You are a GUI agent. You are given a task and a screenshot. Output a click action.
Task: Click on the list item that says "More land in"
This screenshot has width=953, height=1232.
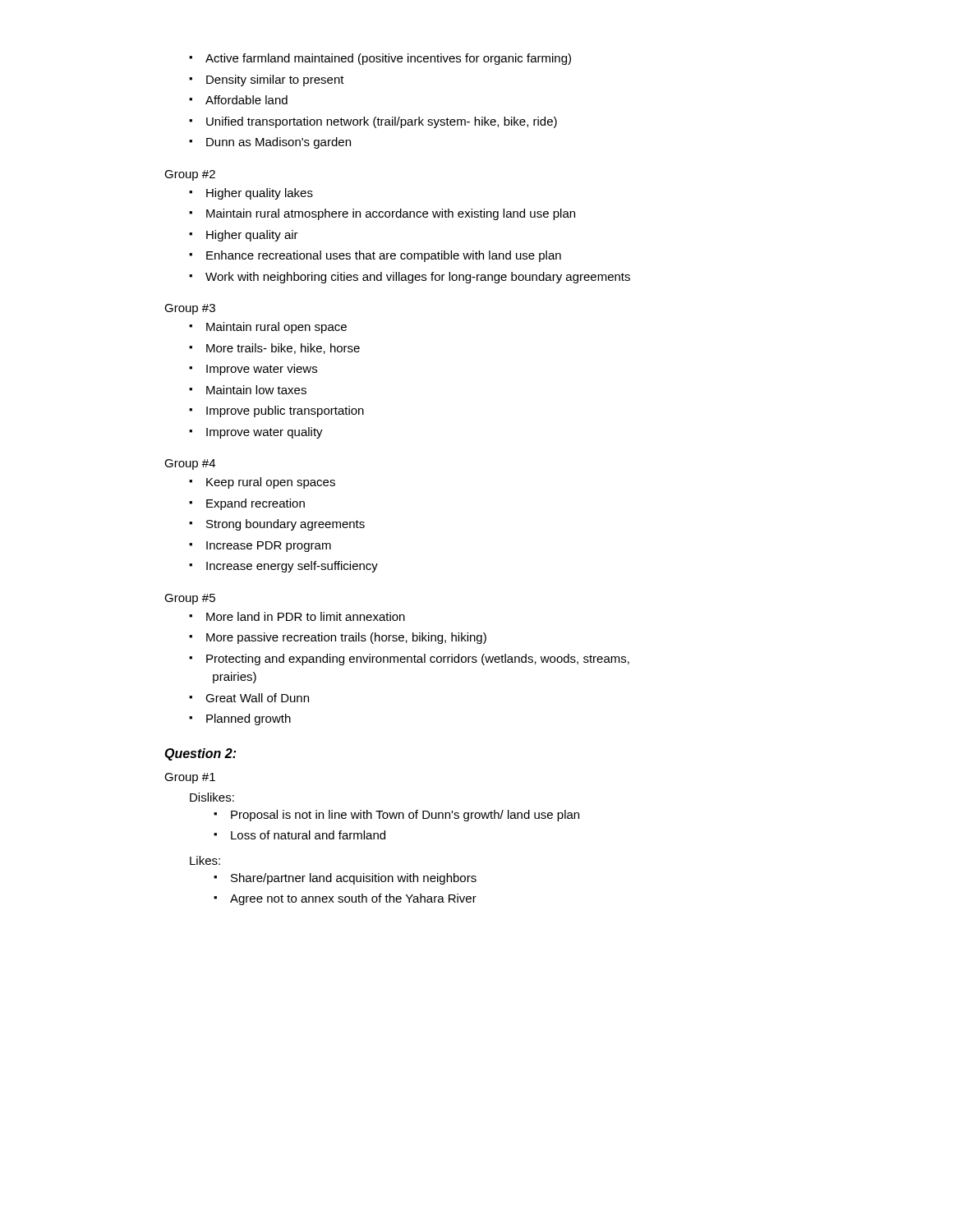pos(305,616)
